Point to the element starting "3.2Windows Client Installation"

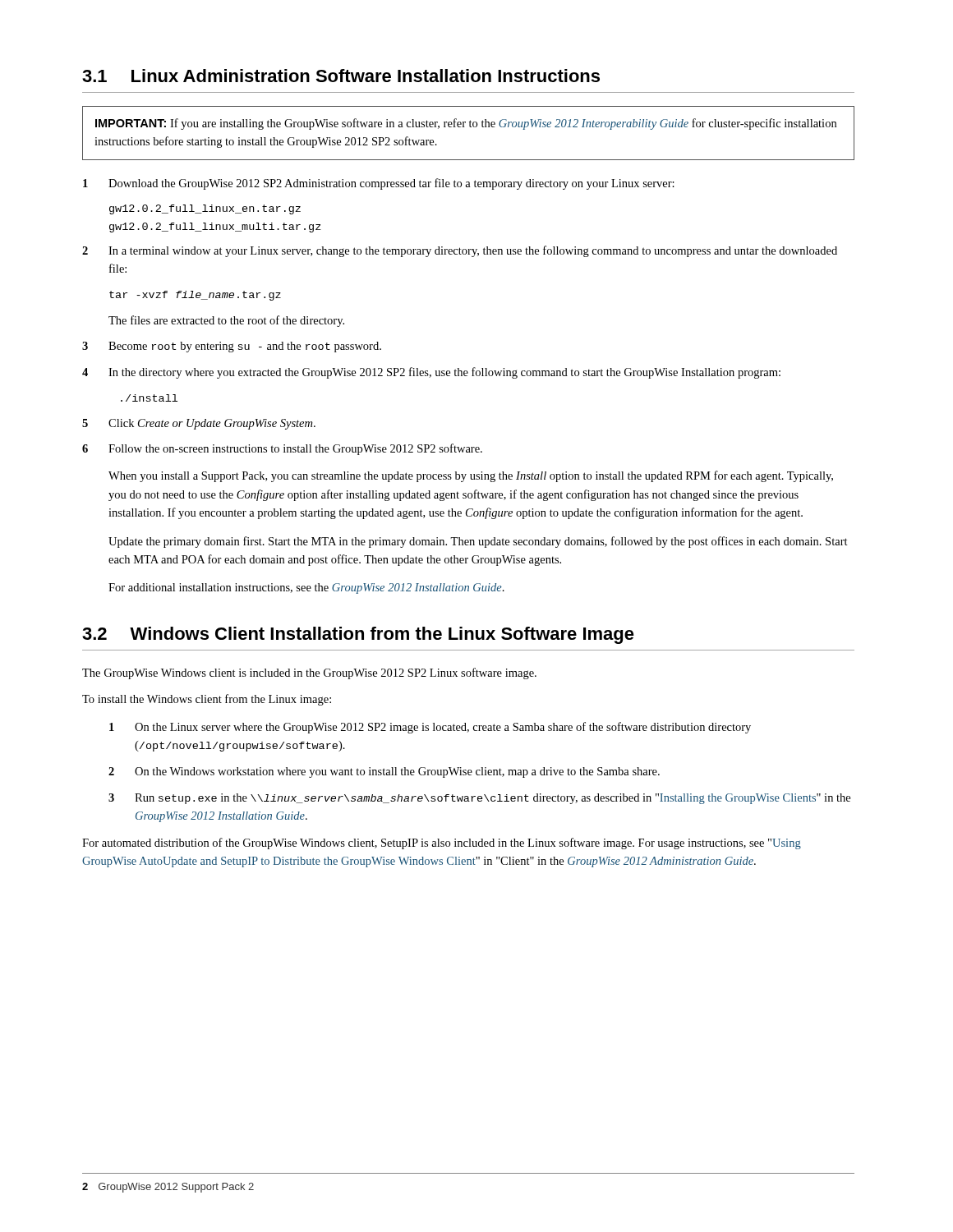(468, 637)
